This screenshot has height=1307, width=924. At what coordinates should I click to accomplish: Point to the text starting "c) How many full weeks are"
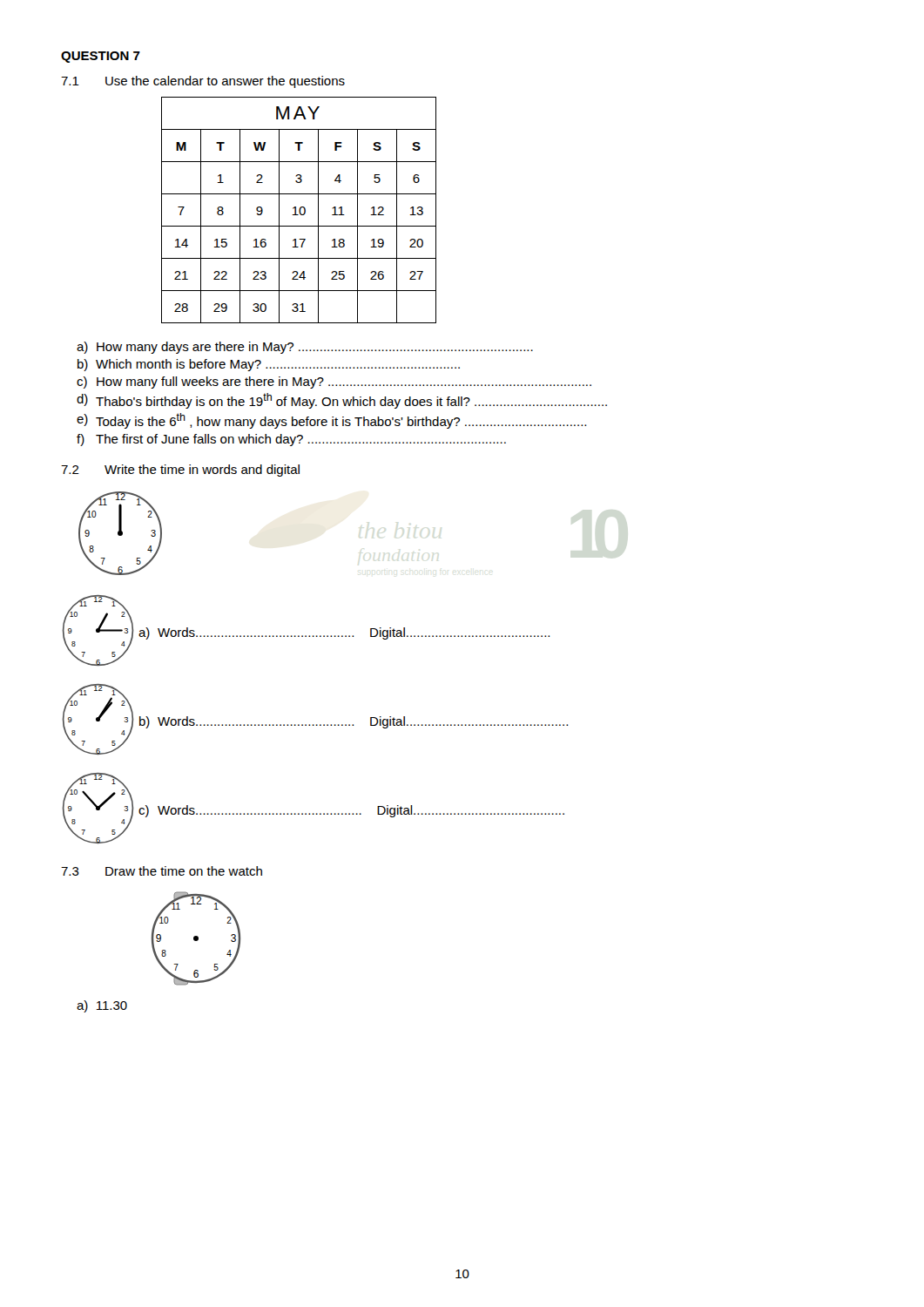[334, 381]
